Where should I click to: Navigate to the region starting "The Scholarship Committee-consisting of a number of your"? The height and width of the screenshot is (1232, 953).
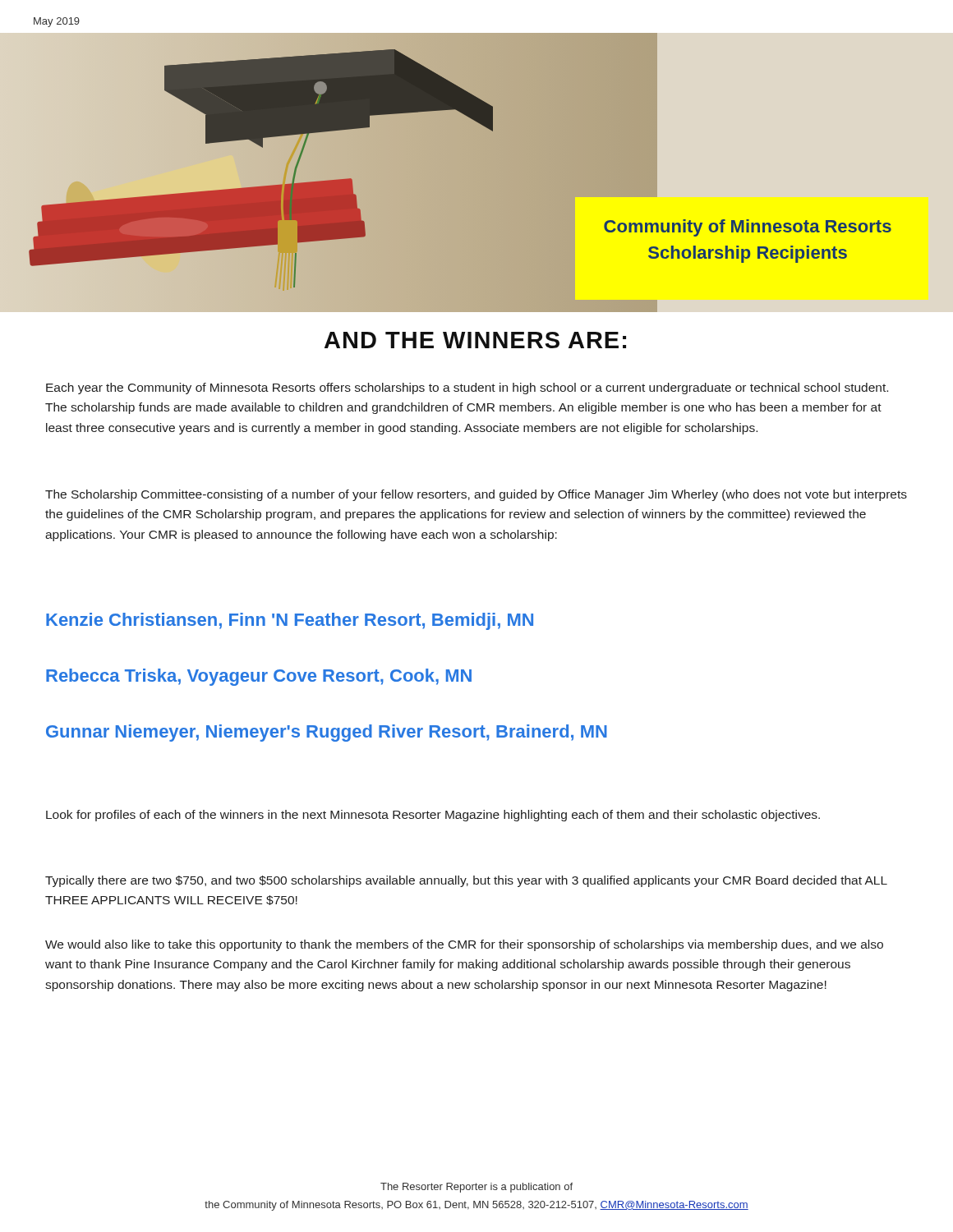(x=476, y=514)
